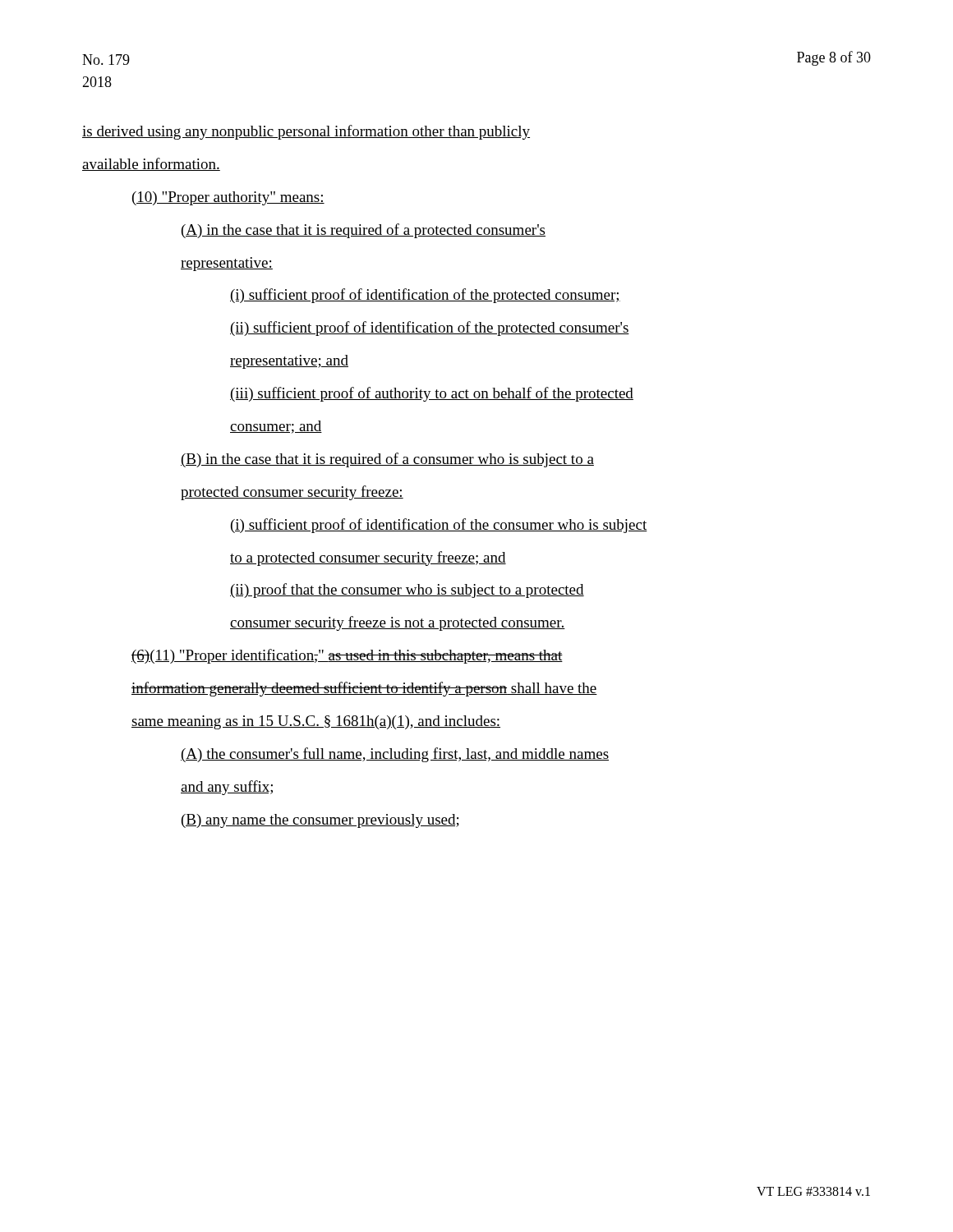
Task: Locate the list item that reads "(6)(11) "Proper identification," as"
Action: pos(501,688)
